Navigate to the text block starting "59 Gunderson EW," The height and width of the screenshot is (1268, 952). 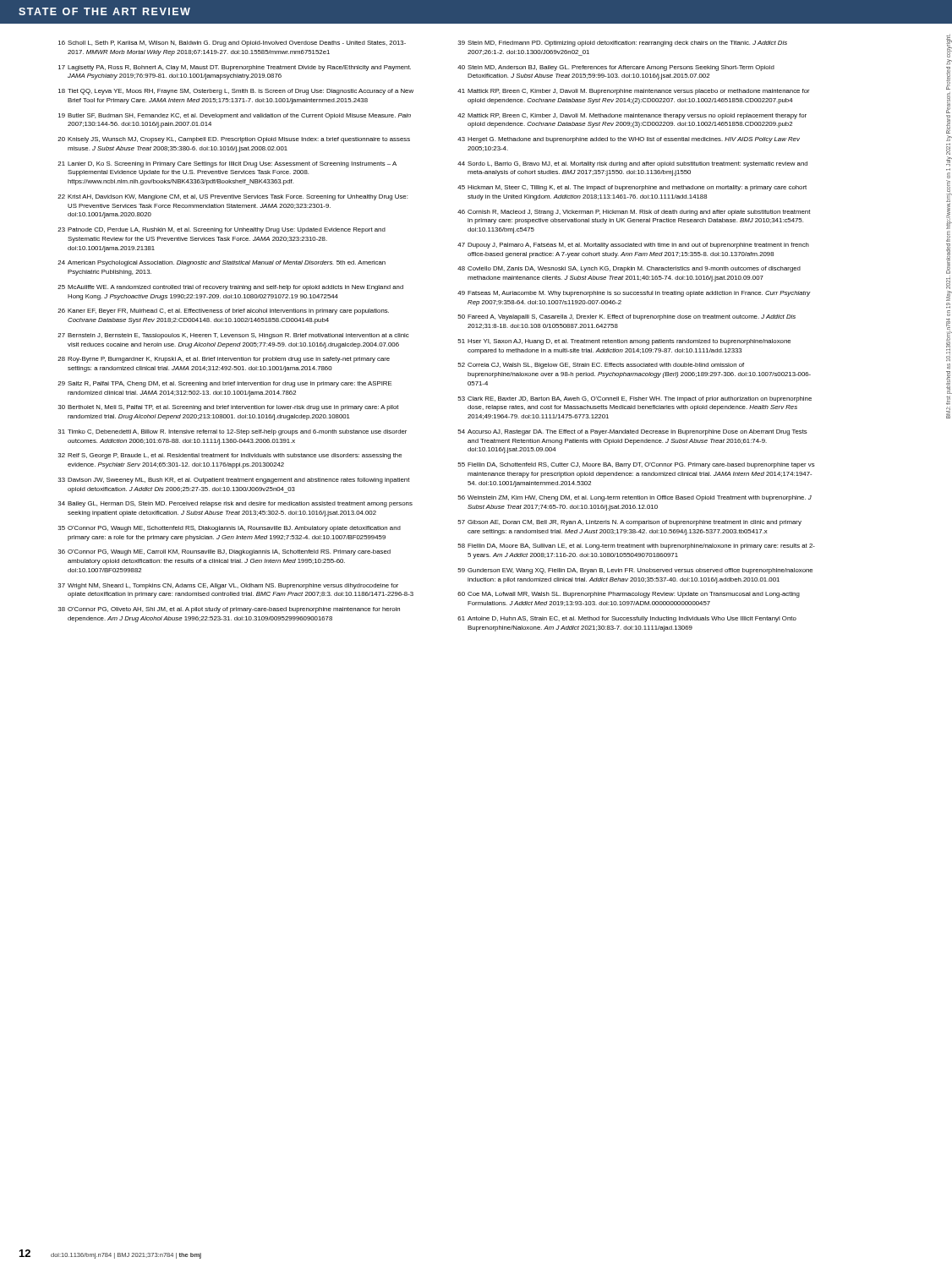[x=631, y=575]
